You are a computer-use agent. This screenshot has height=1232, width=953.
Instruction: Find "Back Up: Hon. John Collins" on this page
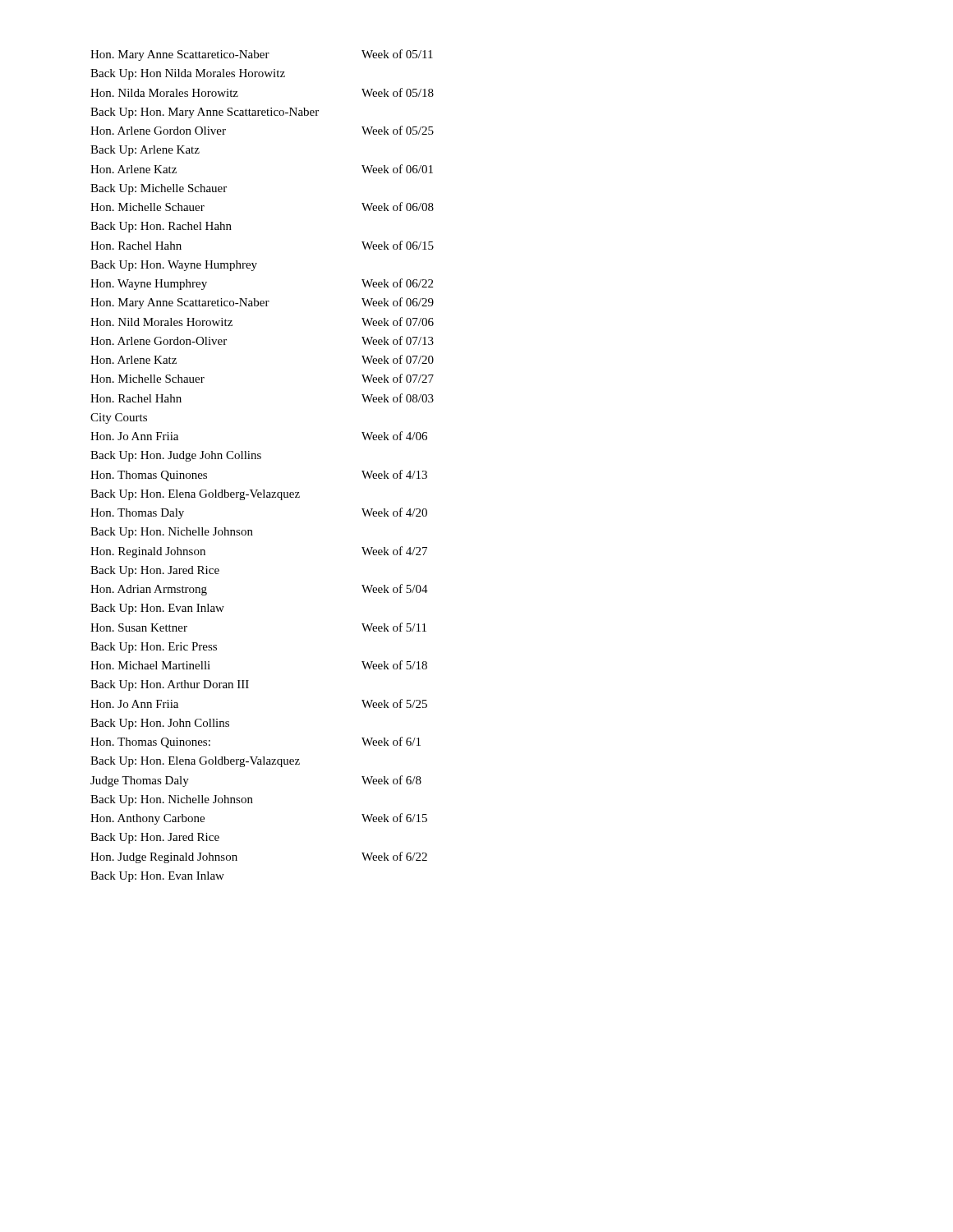point(160,723)
